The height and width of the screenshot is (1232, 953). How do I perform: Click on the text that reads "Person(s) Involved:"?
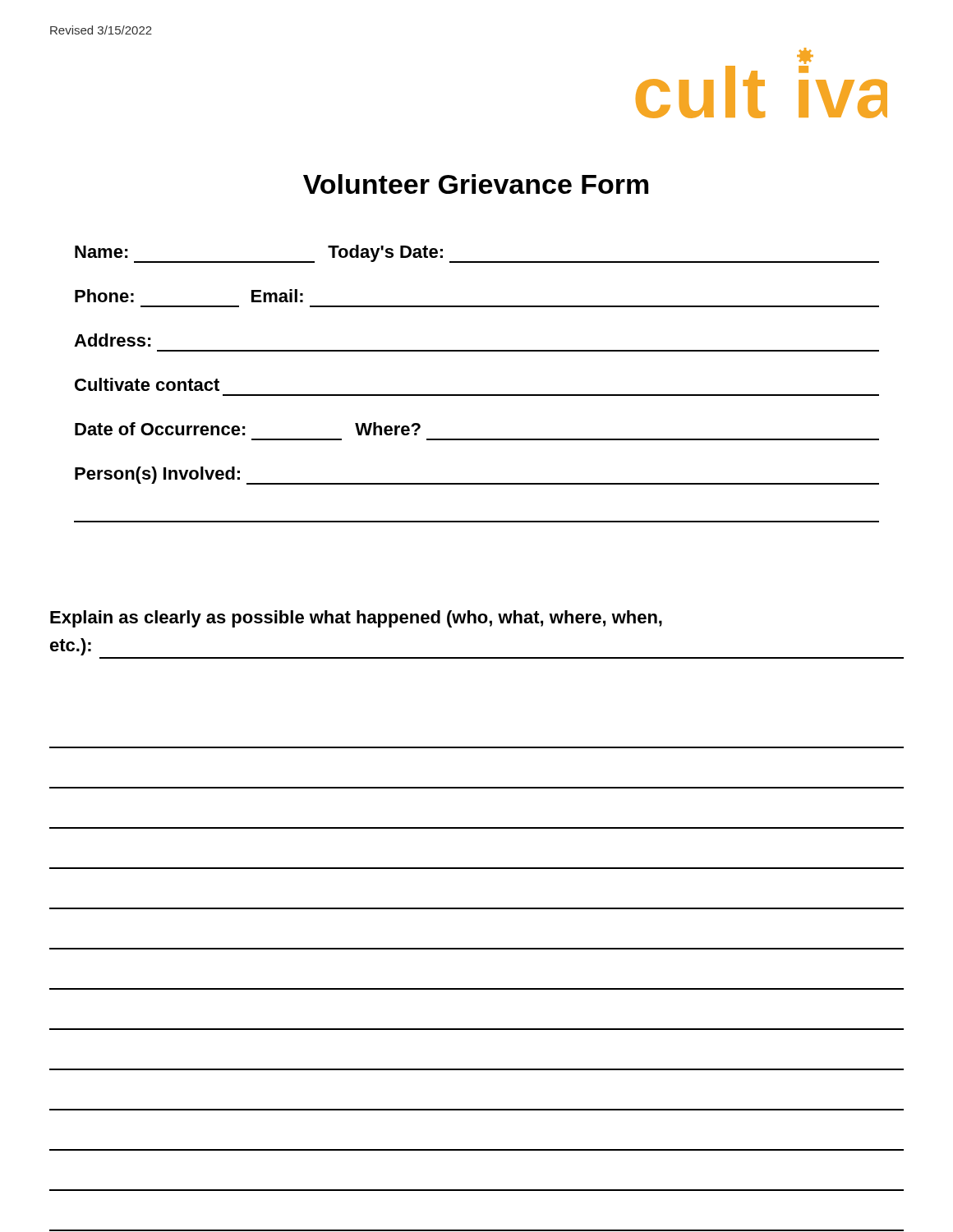click(476, 473)
